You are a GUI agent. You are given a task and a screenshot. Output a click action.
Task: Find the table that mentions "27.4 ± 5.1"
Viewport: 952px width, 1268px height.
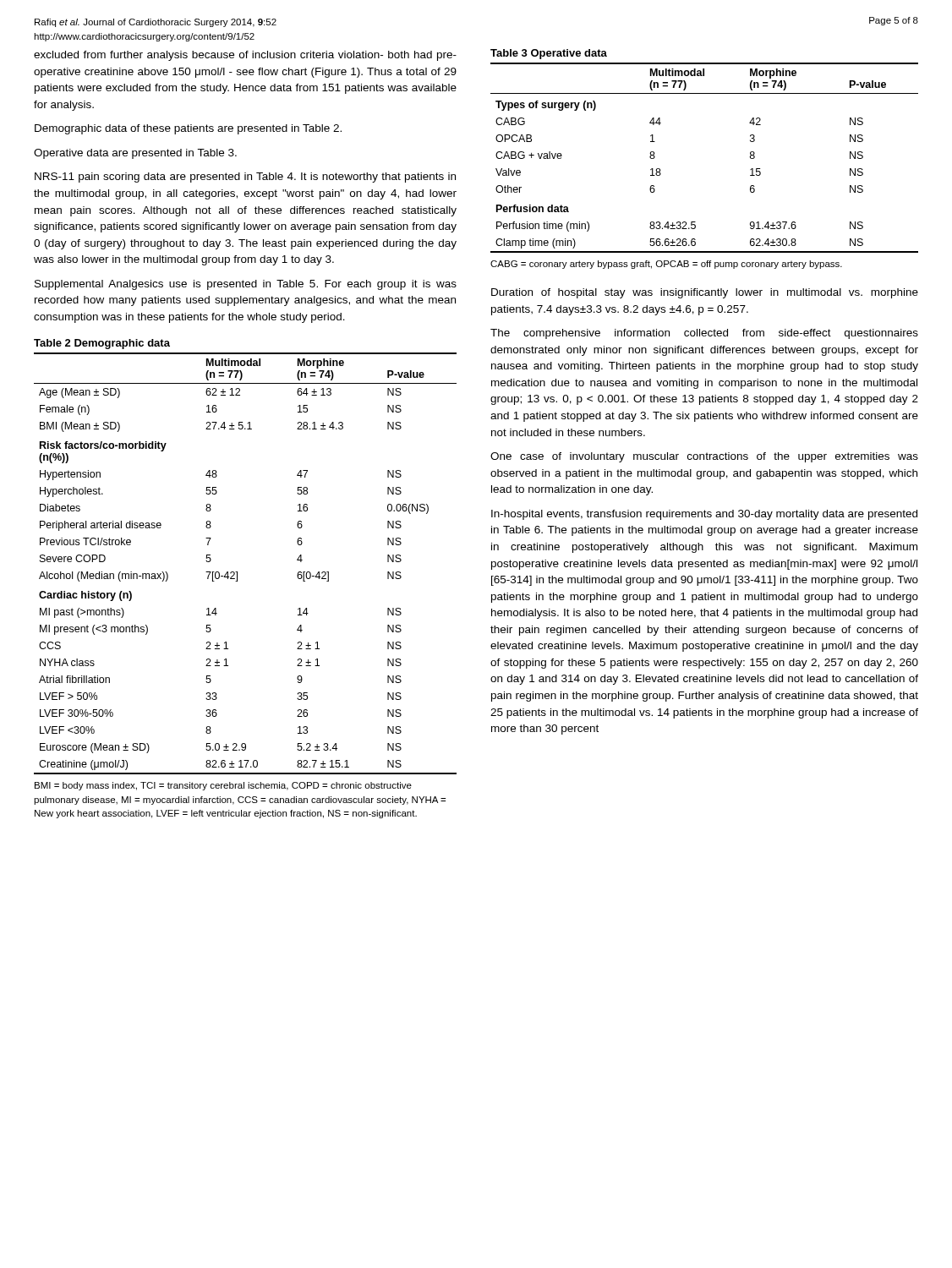click(245, 586)
